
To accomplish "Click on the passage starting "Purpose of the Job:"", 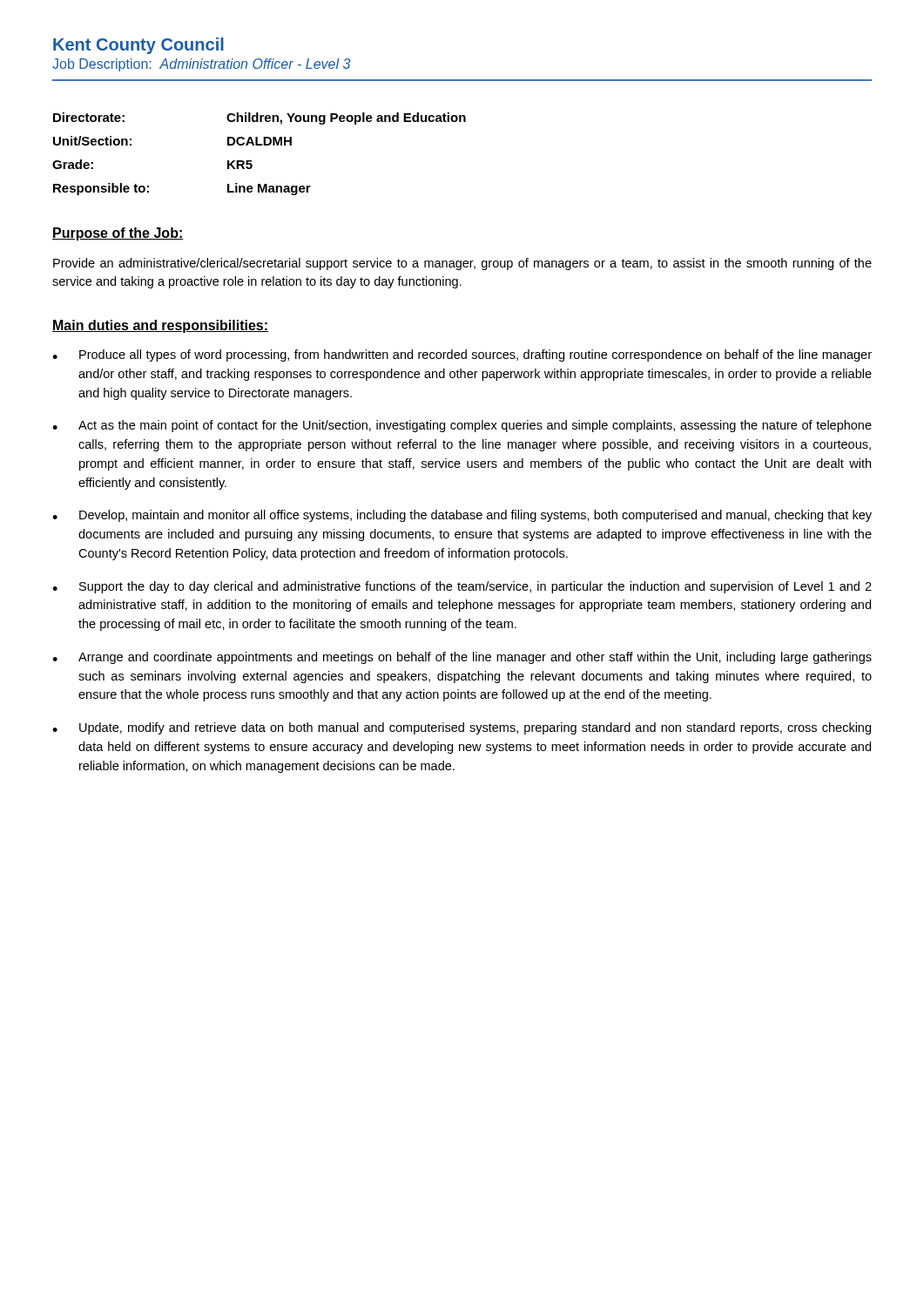I will coord(118,234).
